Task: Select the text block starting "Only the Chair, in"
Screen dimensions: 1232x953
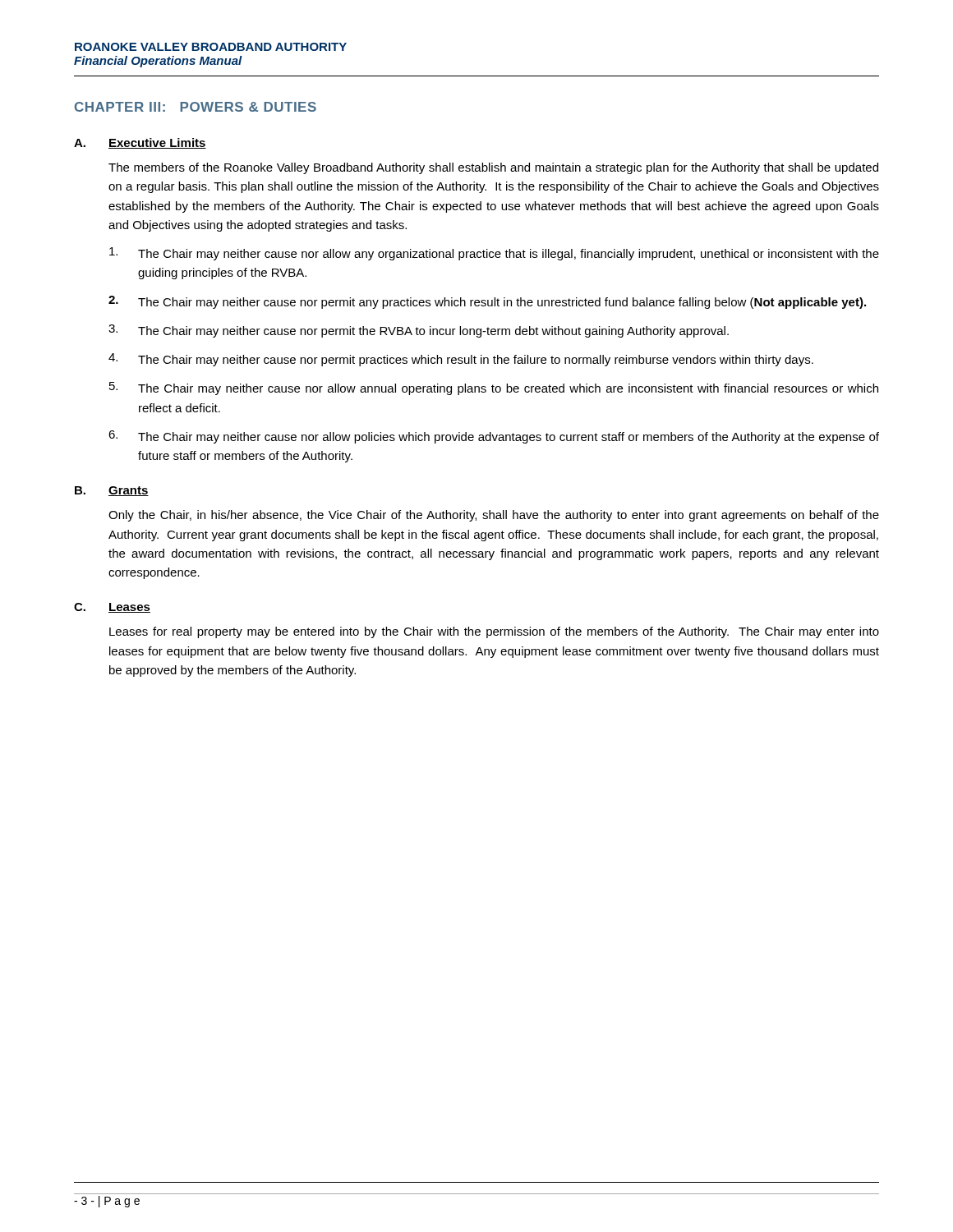Action: coord(494,544)
